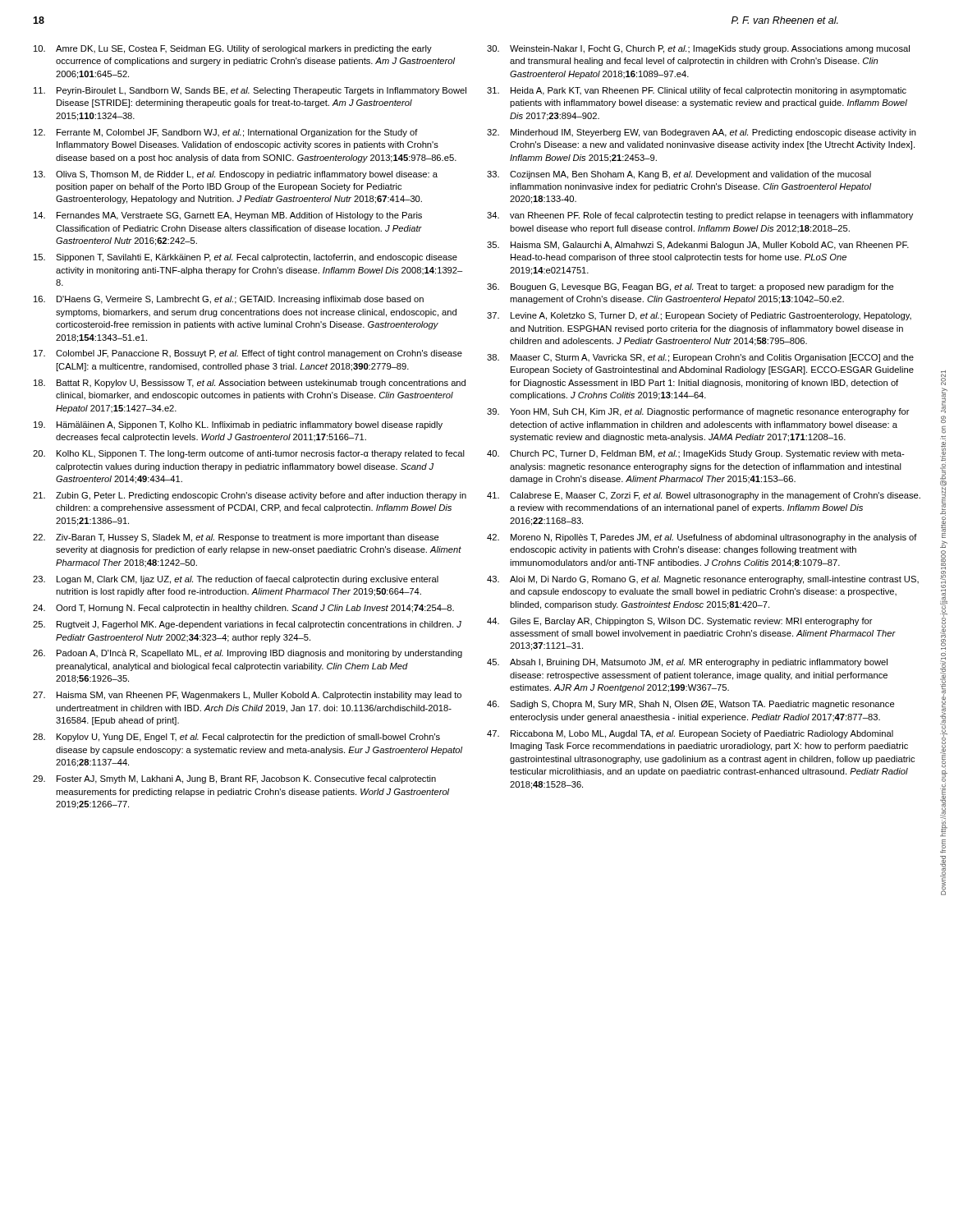Screen dimensions: 1232x954
Task: Select the list item with the text "46. Sadigh S, Chopra"
Action: [704, 711]
